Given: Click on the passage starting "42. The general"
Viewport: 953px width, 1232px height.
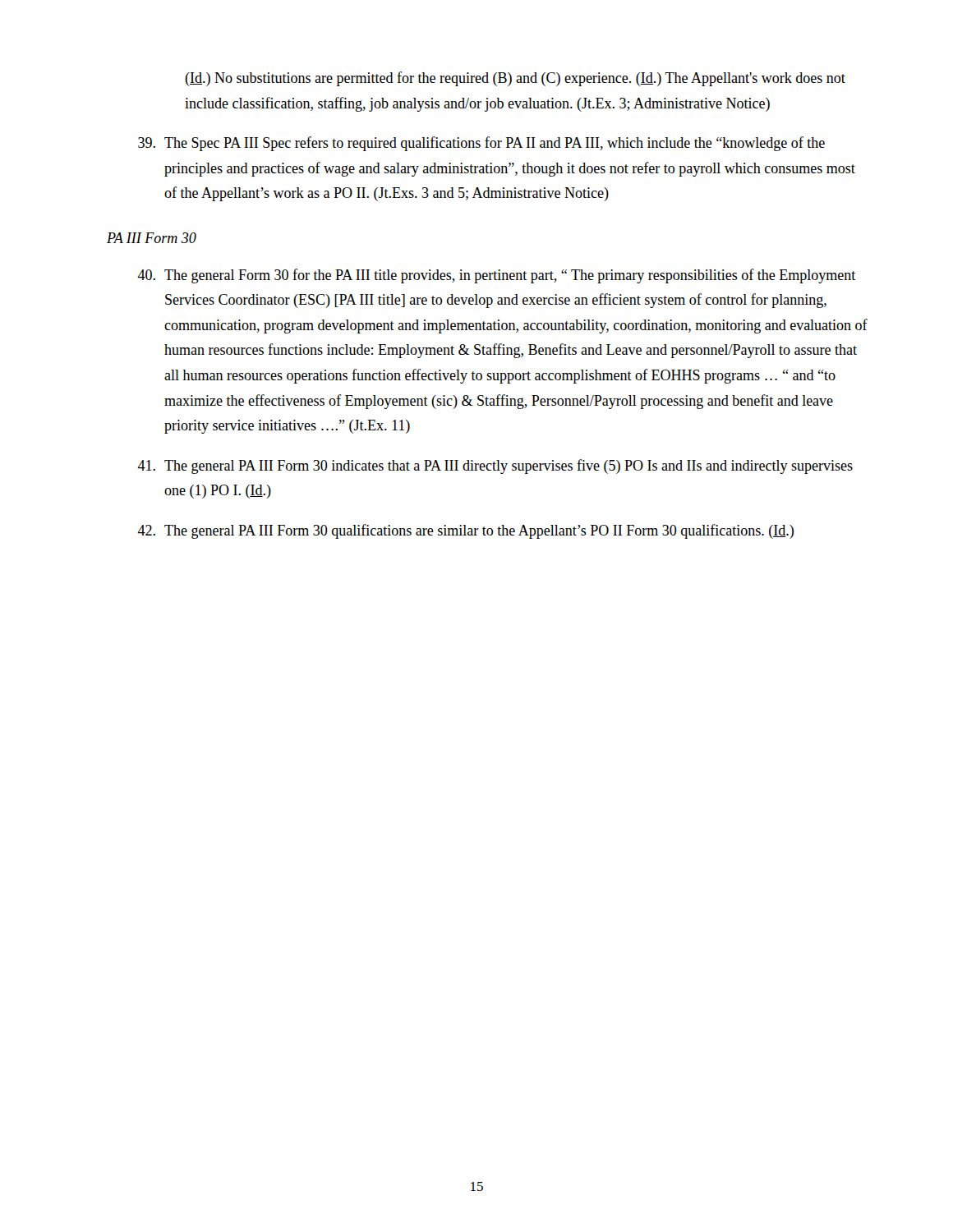Looking at the screenshot, I should pyautogui.click(x=489, y=531).
